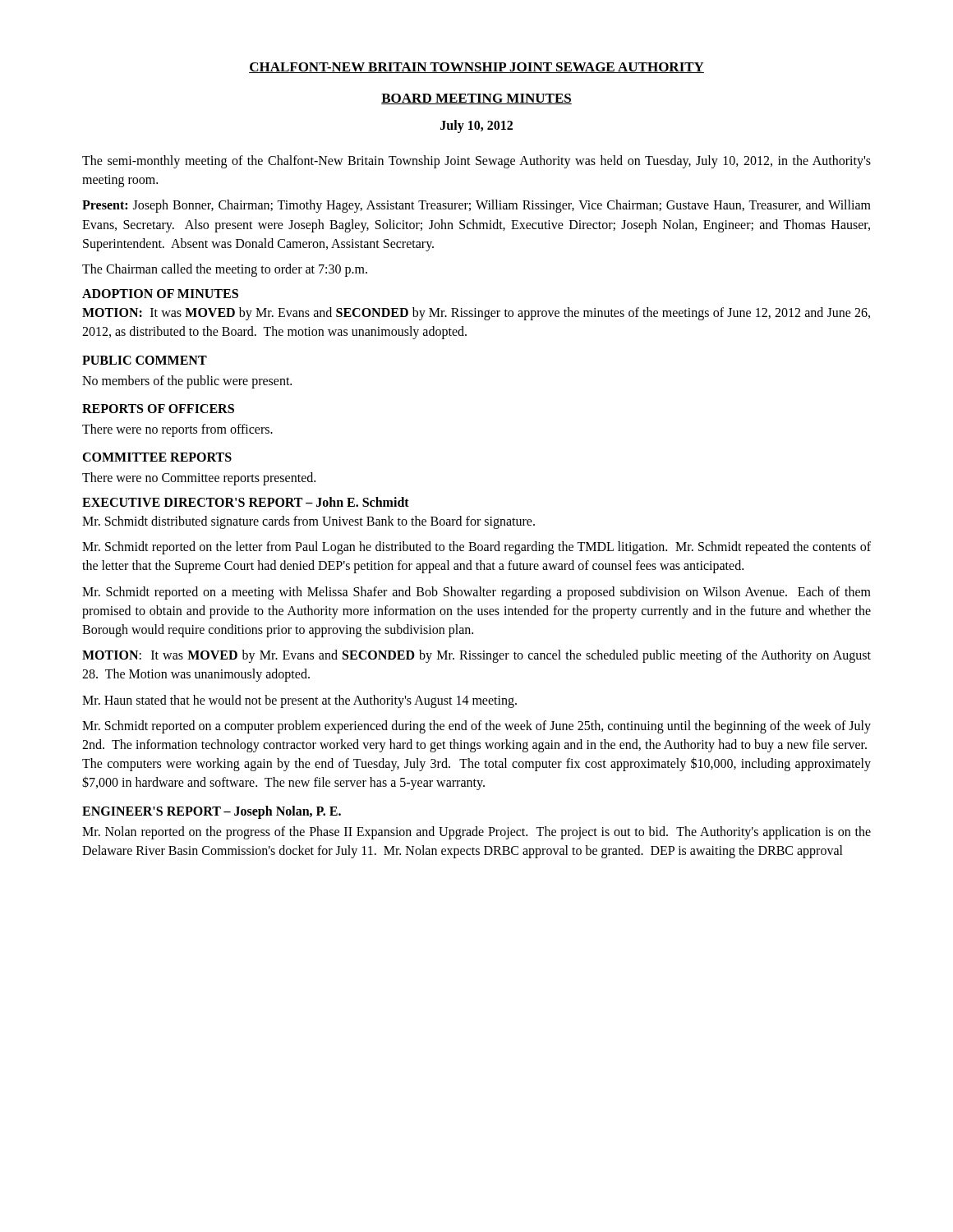This screenshot has width=953, height=1232.
Task: Where is the title that starts "CHALFONT-NEW BRITAIN TOWNSHIP JOINT"?
Action: 476,67
